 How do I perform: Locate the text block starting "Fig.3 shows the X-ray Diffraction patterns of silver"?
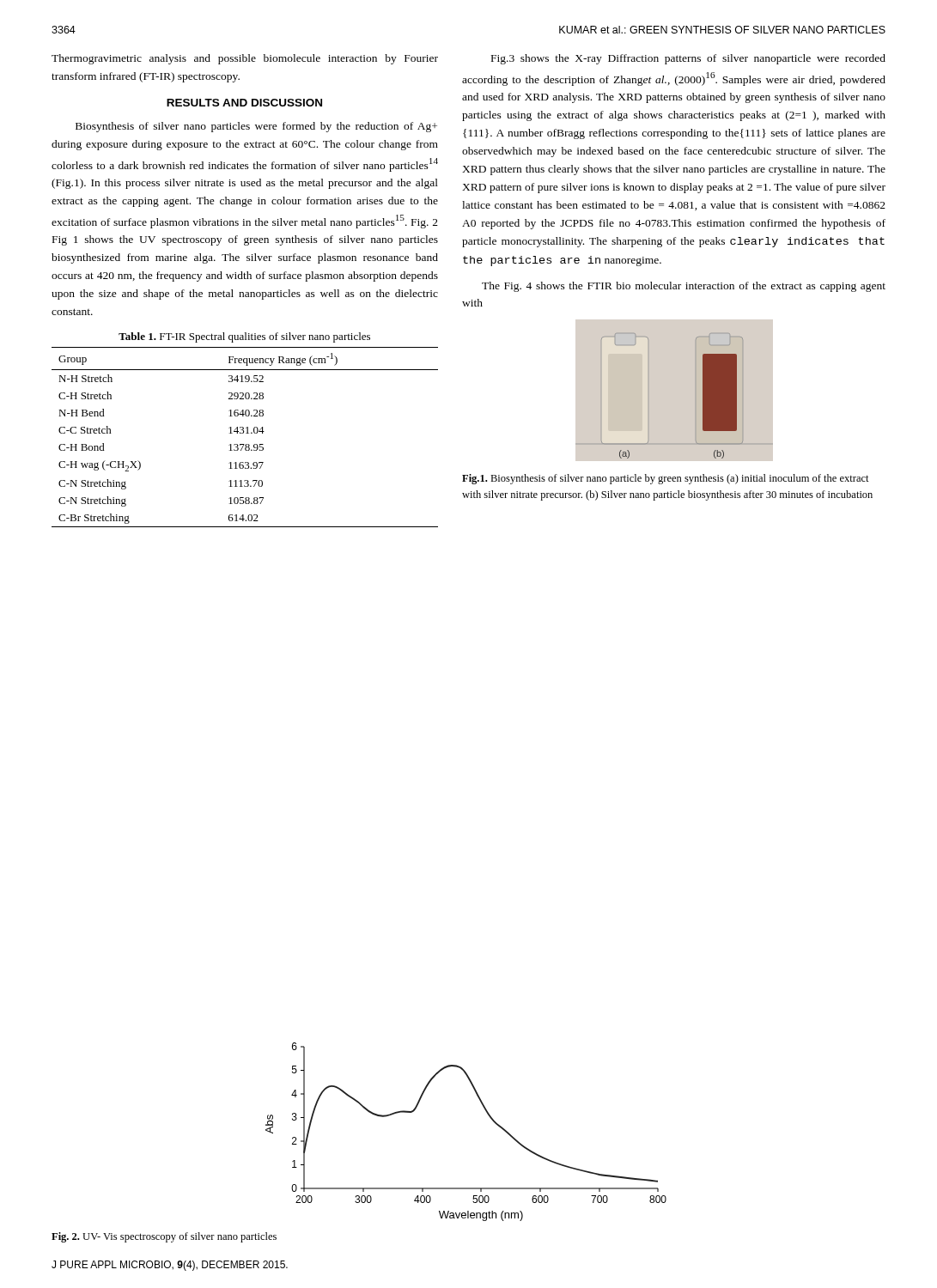[x=674, y=181]
